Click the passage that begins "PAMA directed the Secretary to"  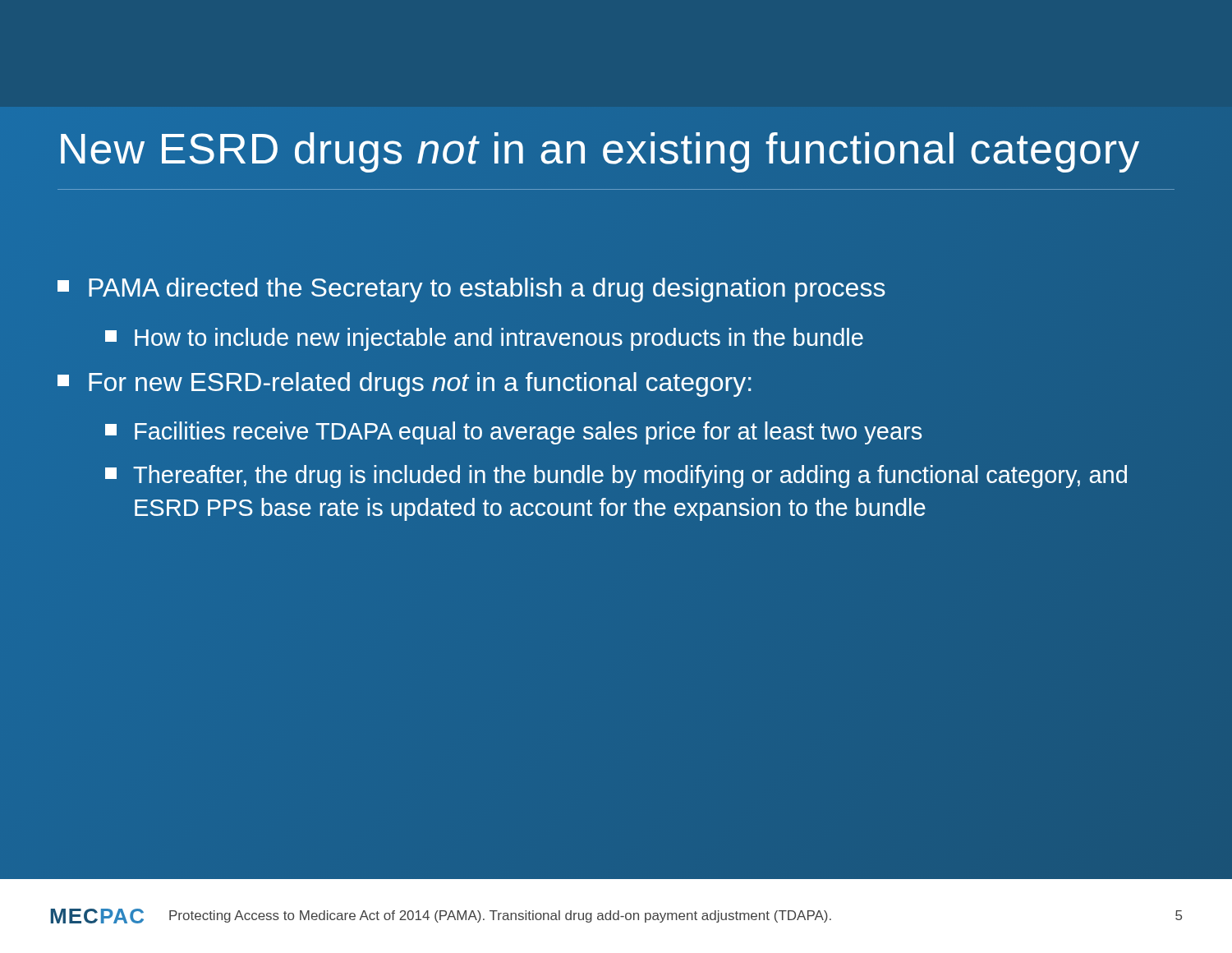[x=616, y=288]
